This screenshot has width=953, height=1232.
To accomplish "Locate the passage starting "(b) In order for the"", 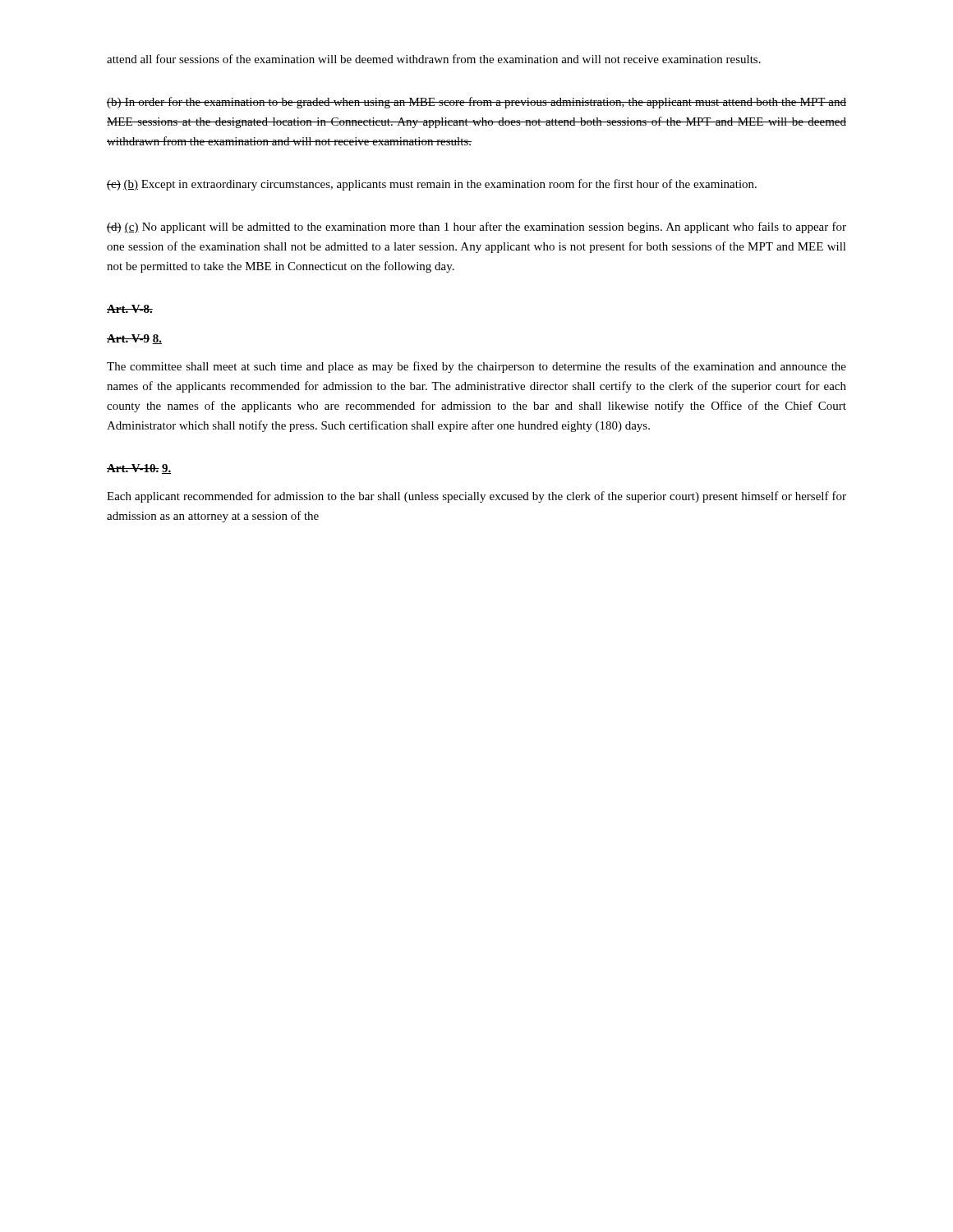I will coord(476,122).
